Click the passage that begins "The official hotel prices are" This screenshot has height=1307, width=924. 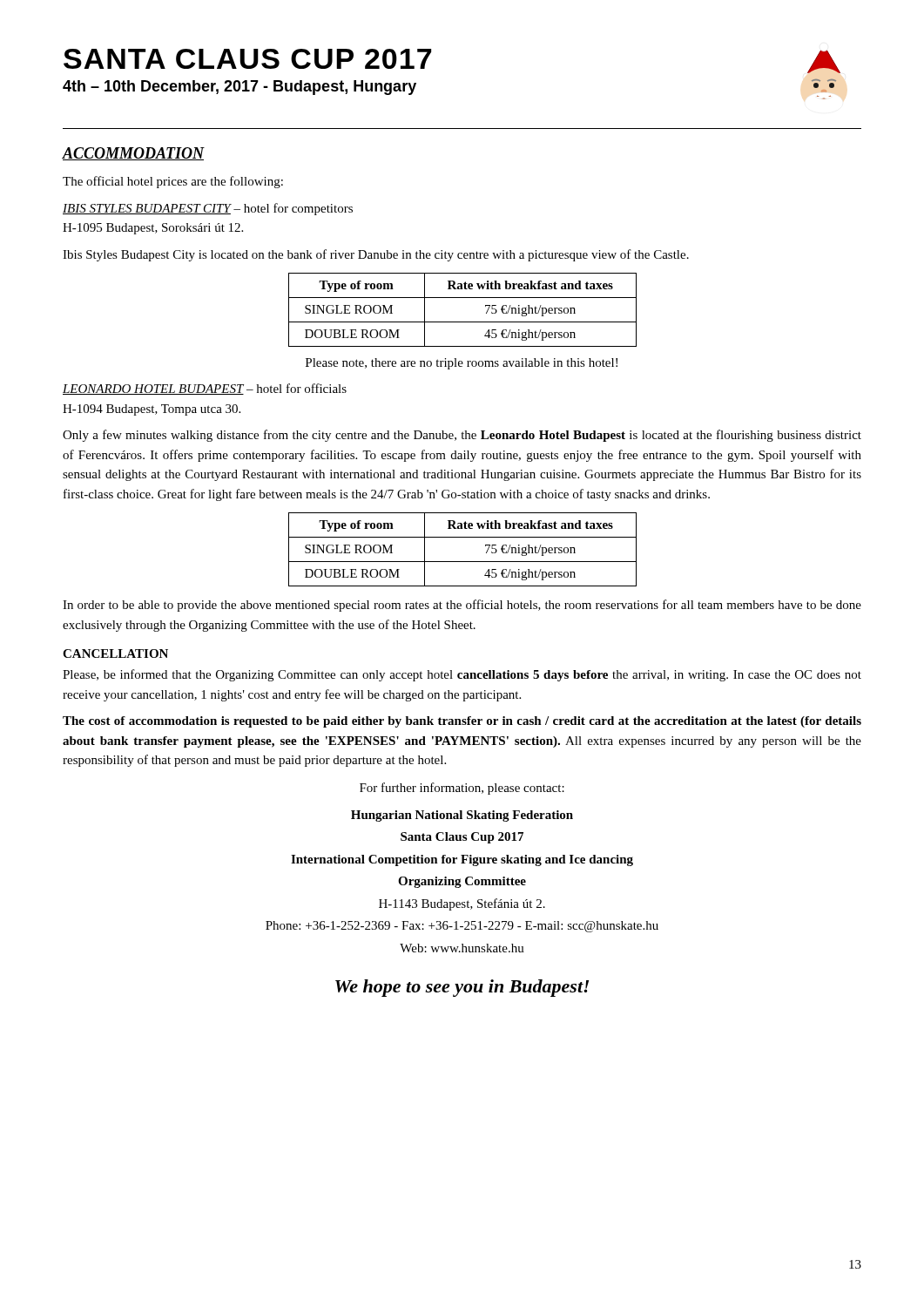(x=173, y=182)
